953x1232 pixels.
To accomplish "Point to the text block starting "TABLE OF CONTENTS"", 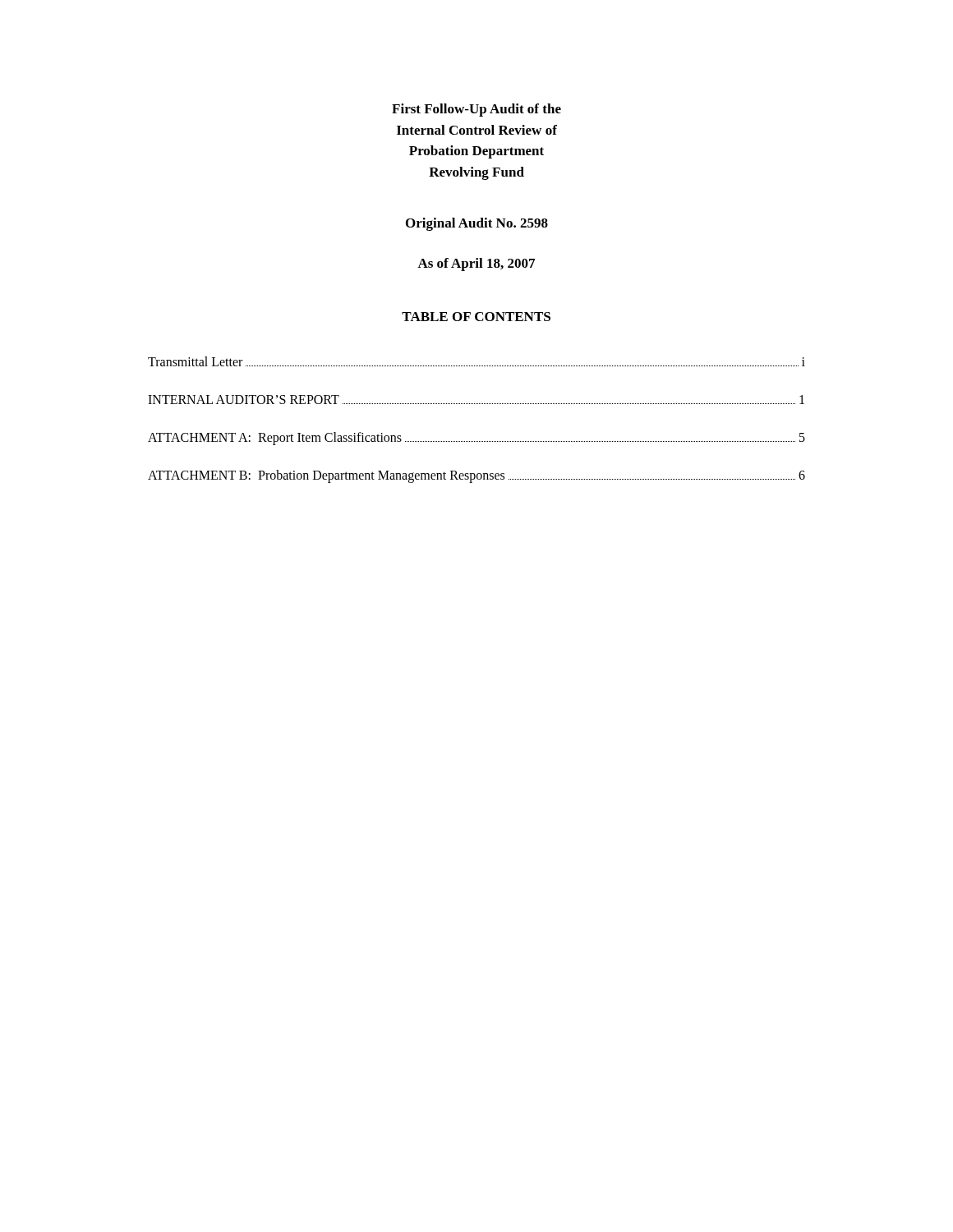I will coord(476,316).
